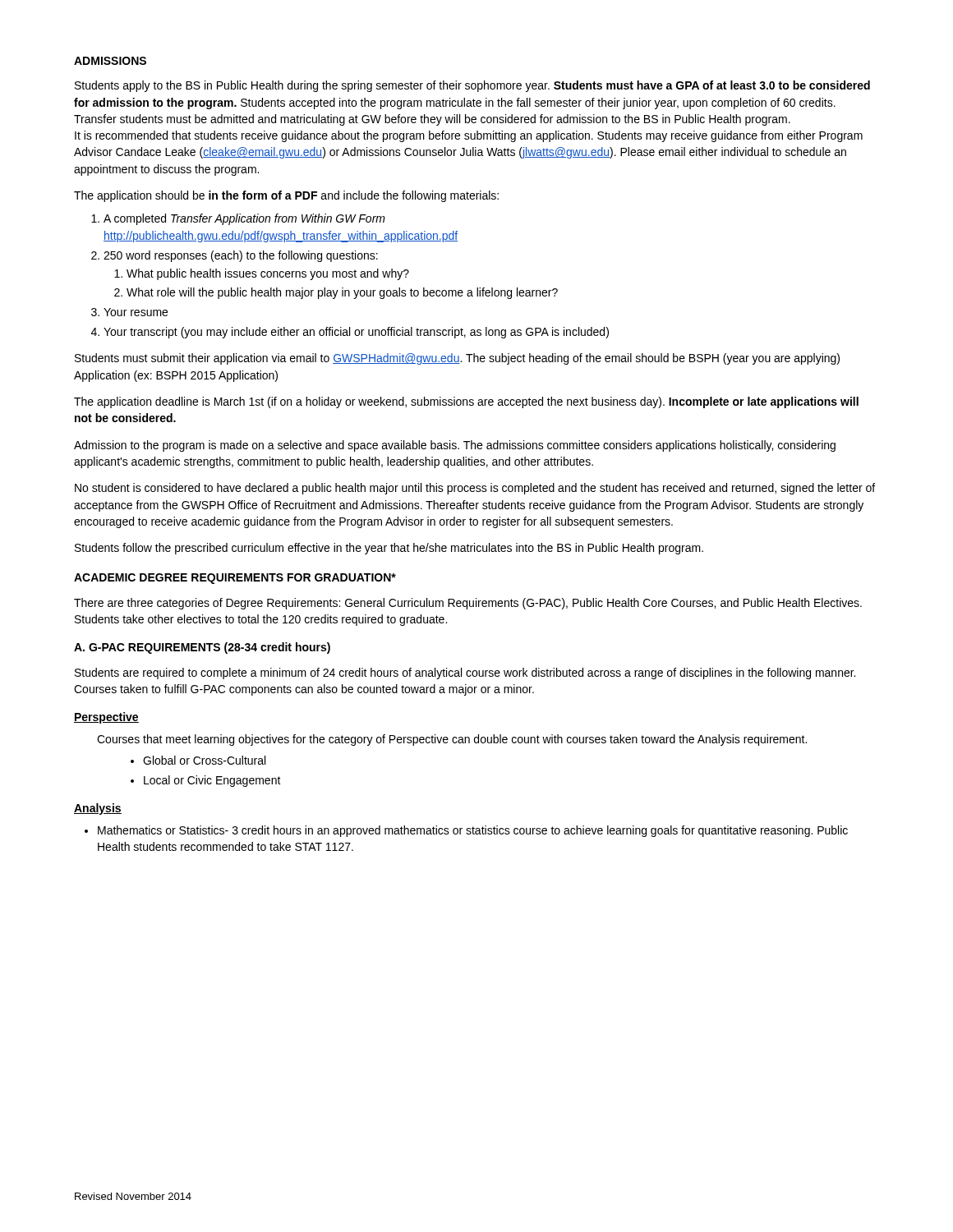Select the passage starting "Students are required to complete a"
Viewport: 953px width, 1232px height.
coord(476,681)
